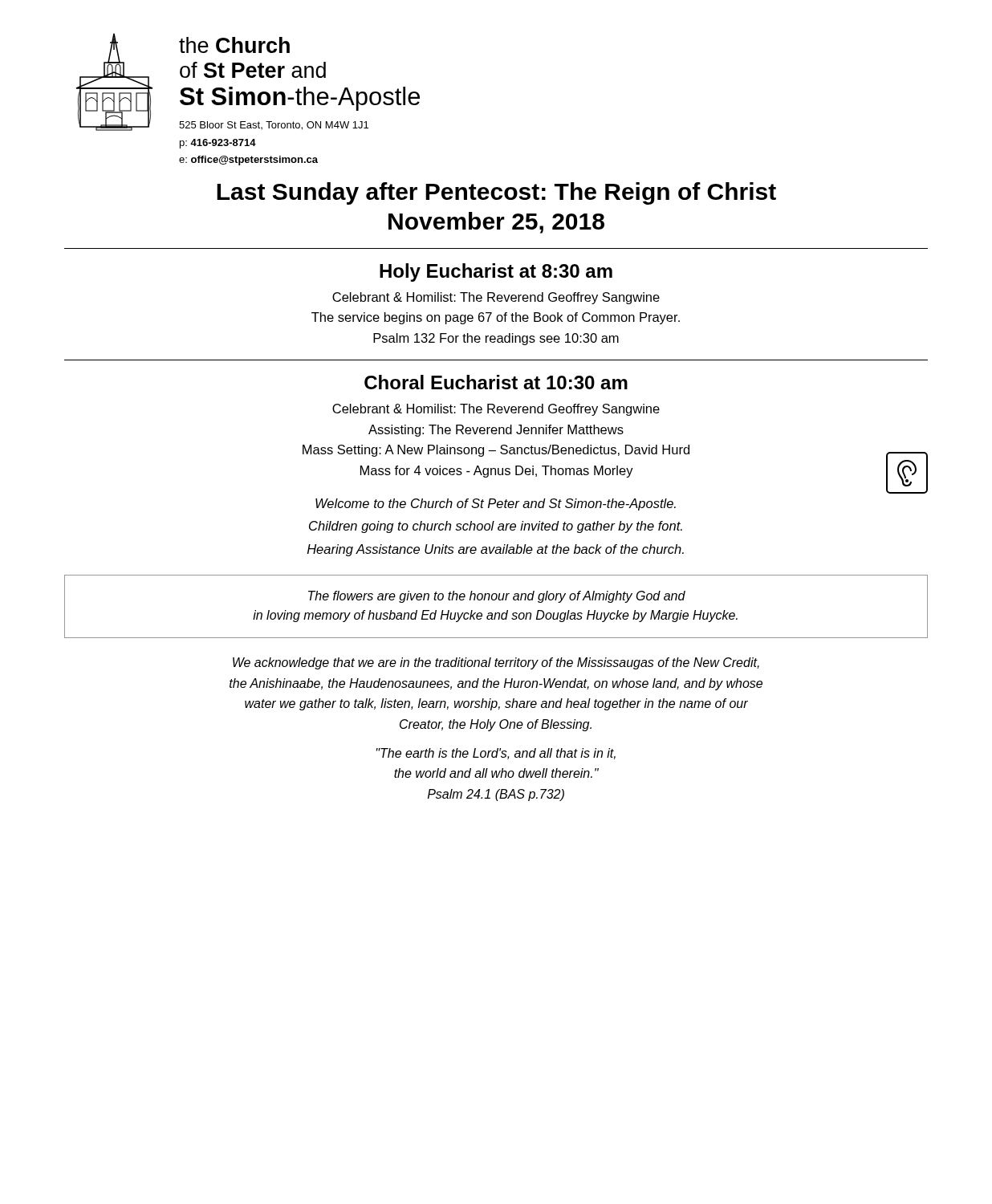992x1204 pixels.
Task: Find the text block that says "Hearing Assistance Units are available at"
Action: 496,549
